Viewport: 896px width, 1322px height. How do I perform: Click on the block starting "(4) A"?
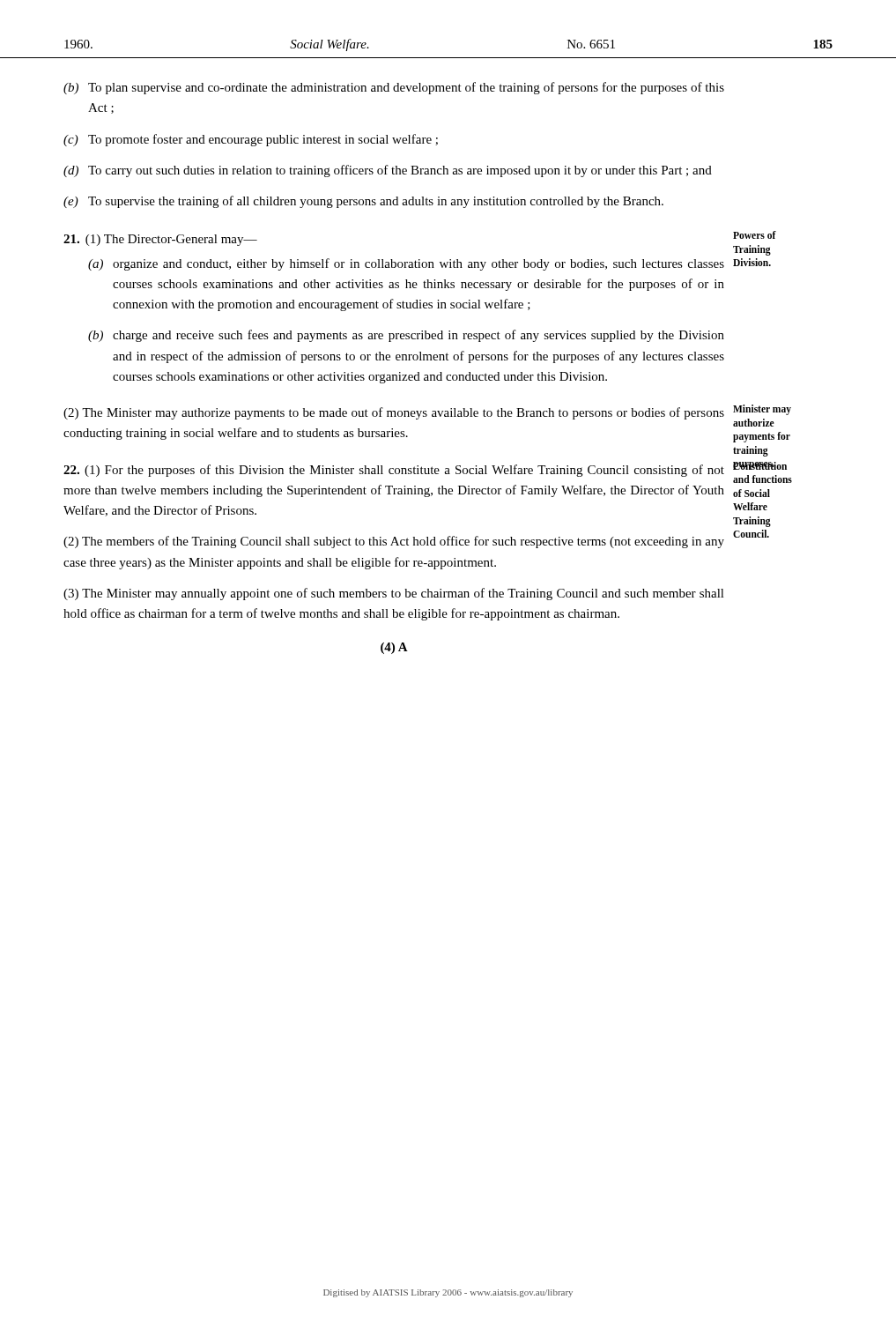tap(394, 647)
